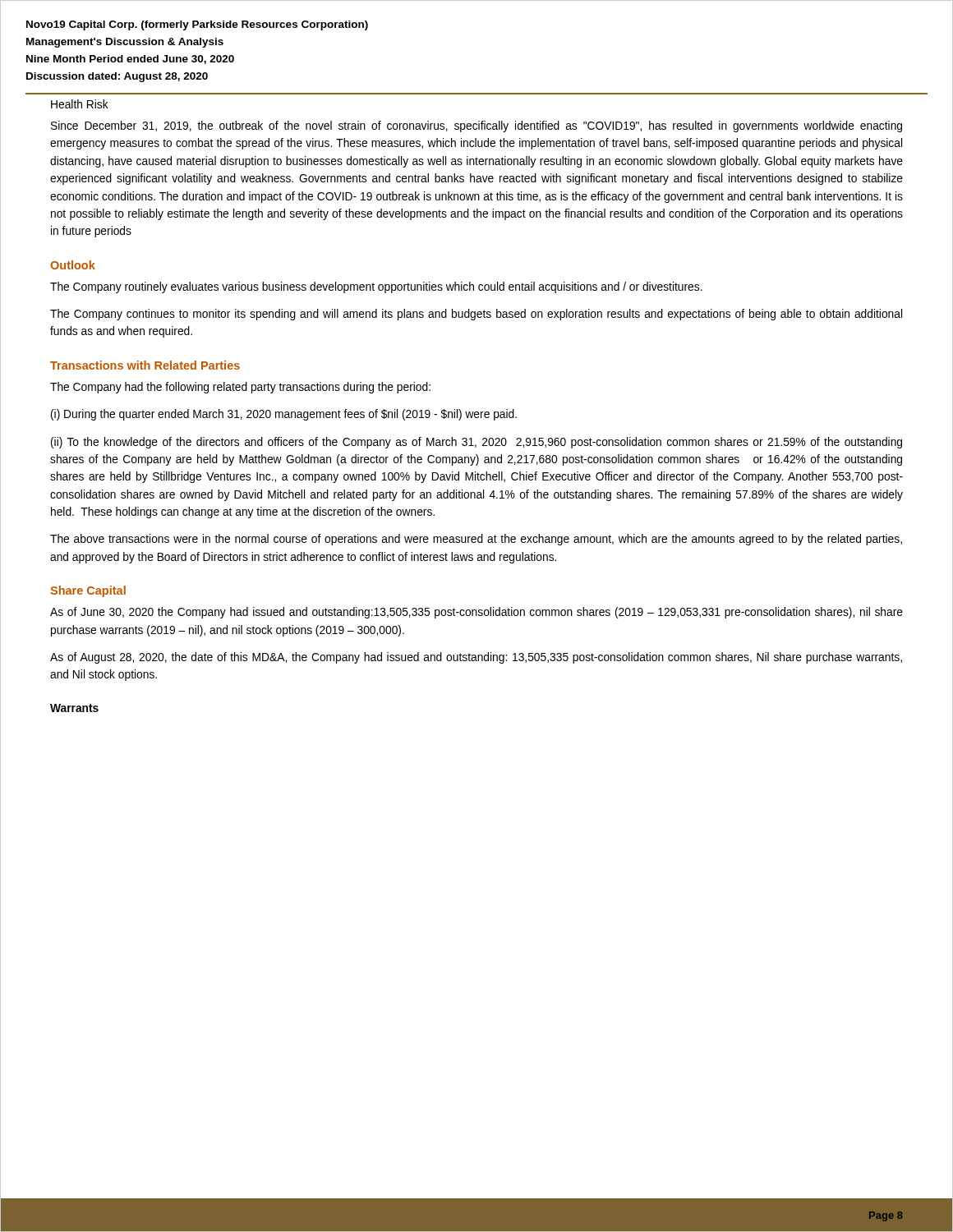
Task: Where is the passage that starts "As of August 28,"?
Action: [476, 666]
